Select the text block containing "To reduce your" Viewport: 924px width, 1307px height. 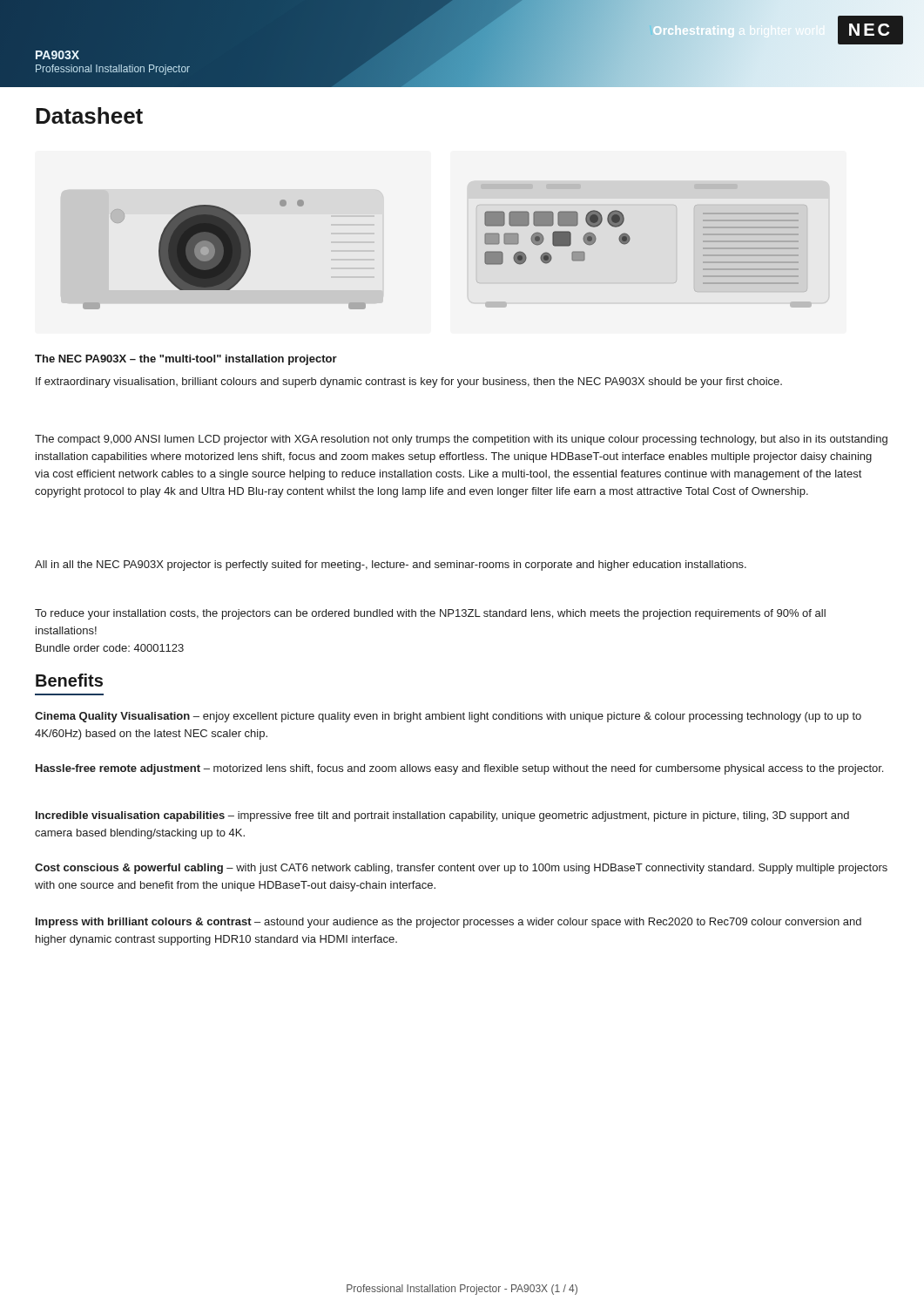pyautogui.click(x=430, y=614)
